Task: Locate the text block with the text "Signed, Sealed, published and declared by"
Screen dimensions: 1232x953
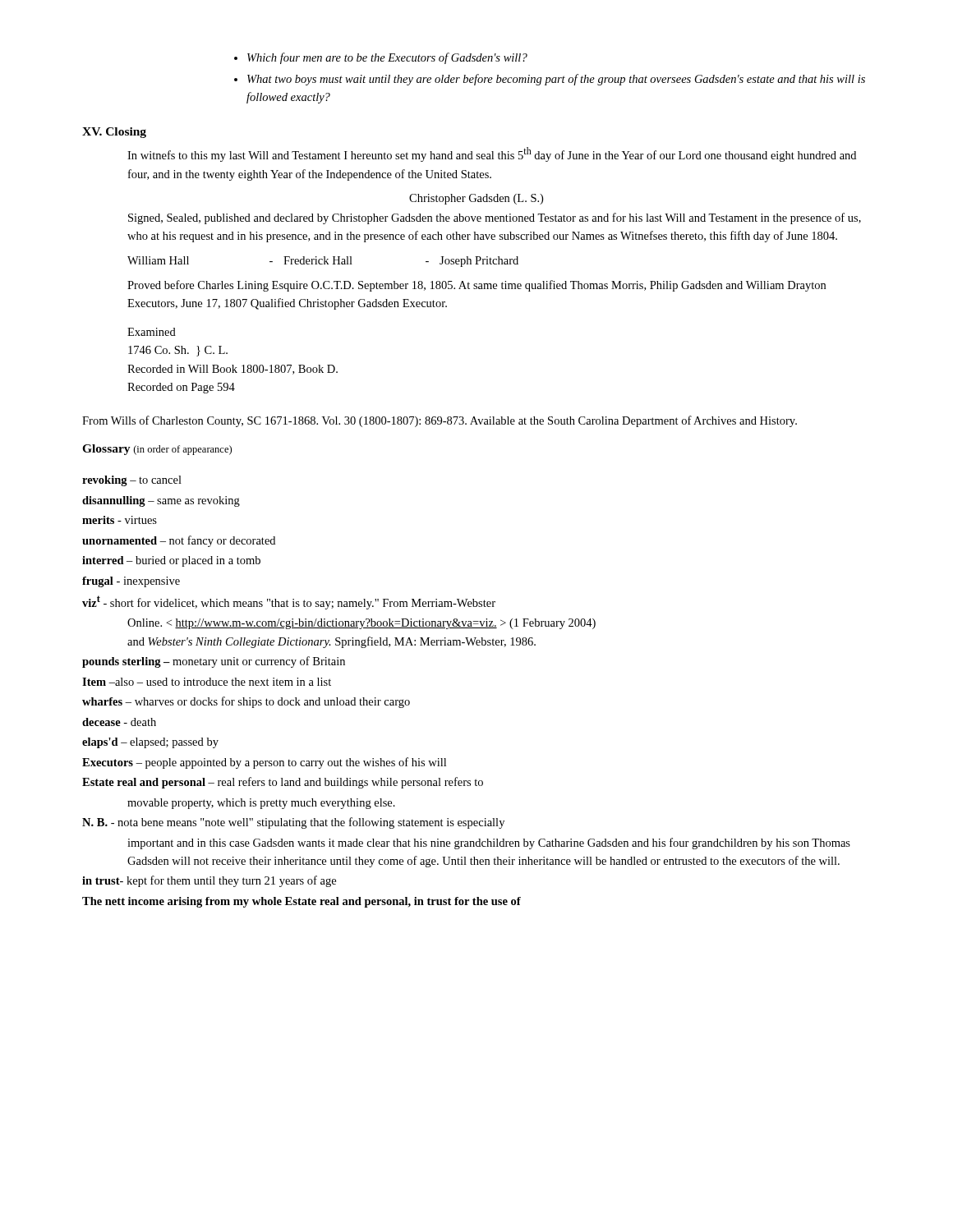Action: tap(494, 227)
